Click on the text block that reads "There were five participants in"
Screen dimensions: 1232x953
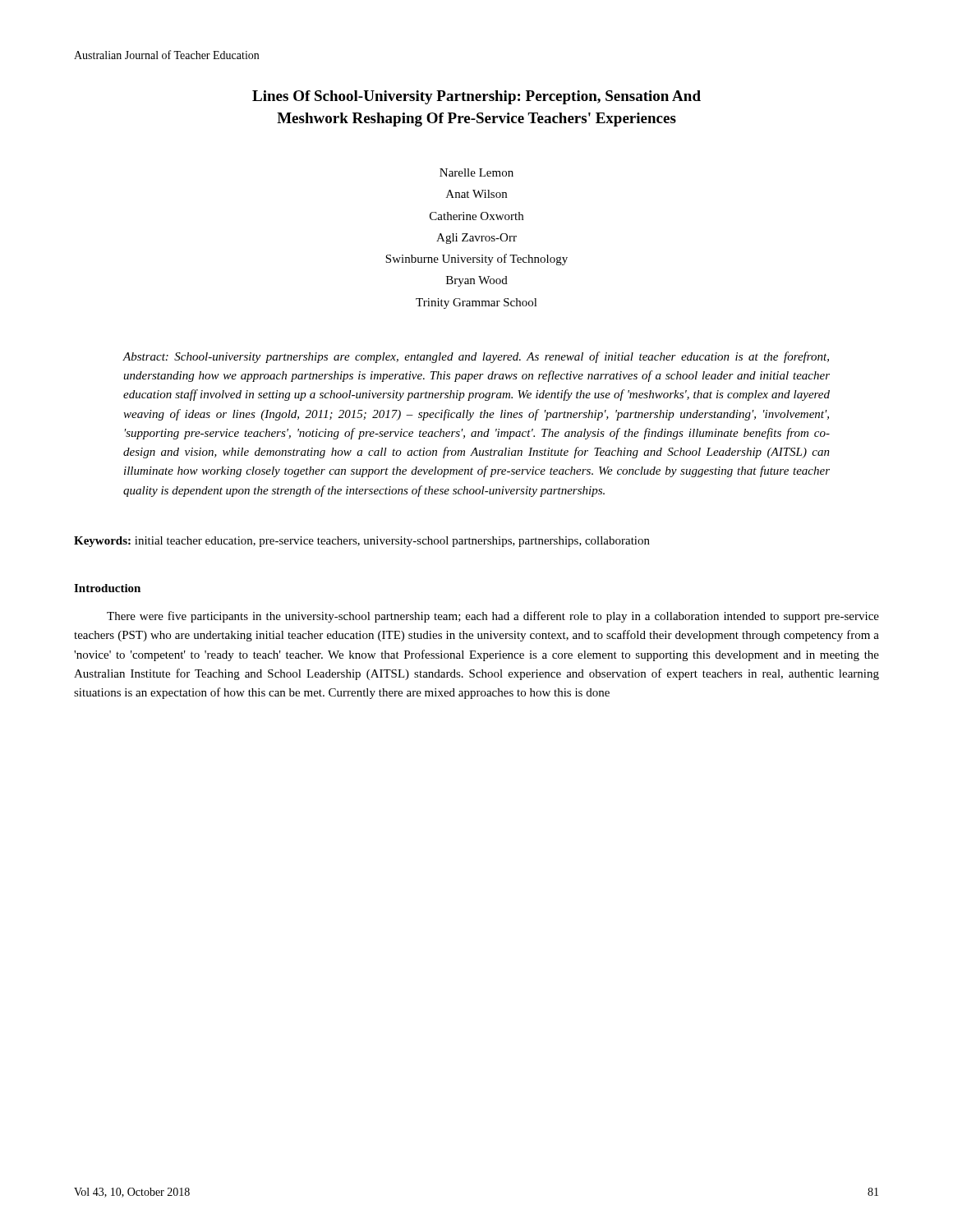point(476,655)
